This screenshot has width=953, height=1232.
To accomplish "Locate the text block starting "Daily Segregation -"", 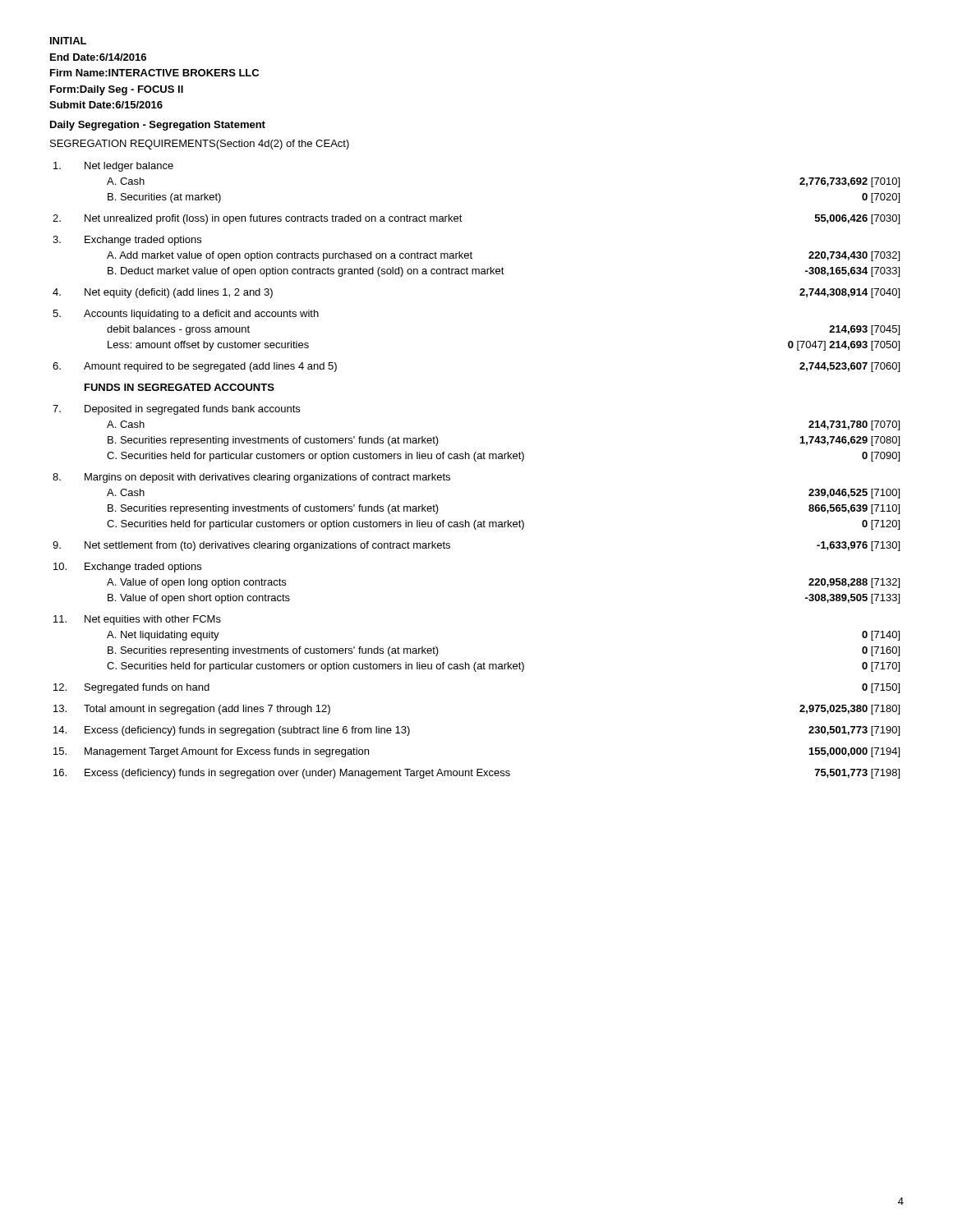I will point(157,124).
